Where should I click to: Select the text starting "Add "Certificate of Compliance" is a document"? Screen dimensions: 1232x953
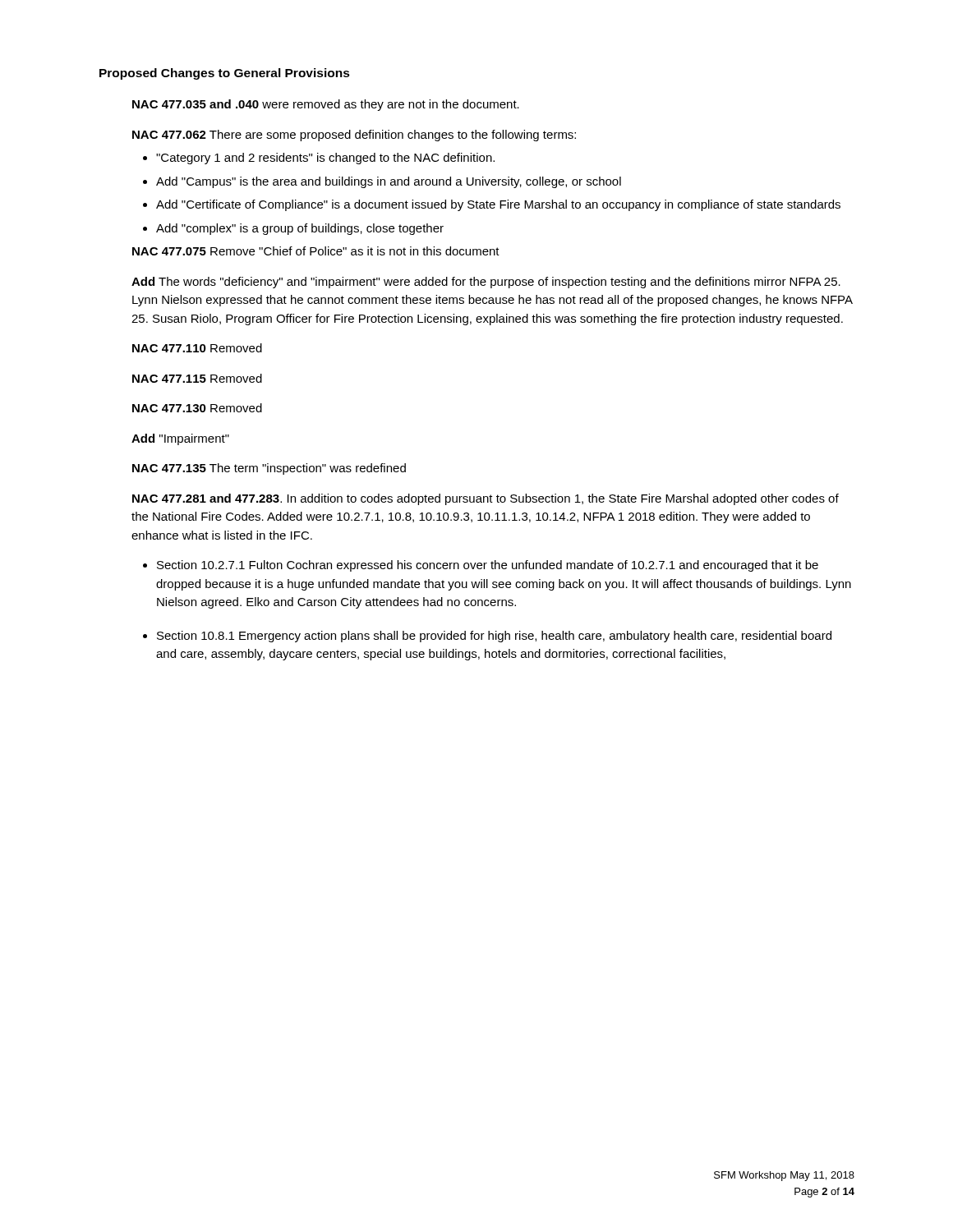499,204
